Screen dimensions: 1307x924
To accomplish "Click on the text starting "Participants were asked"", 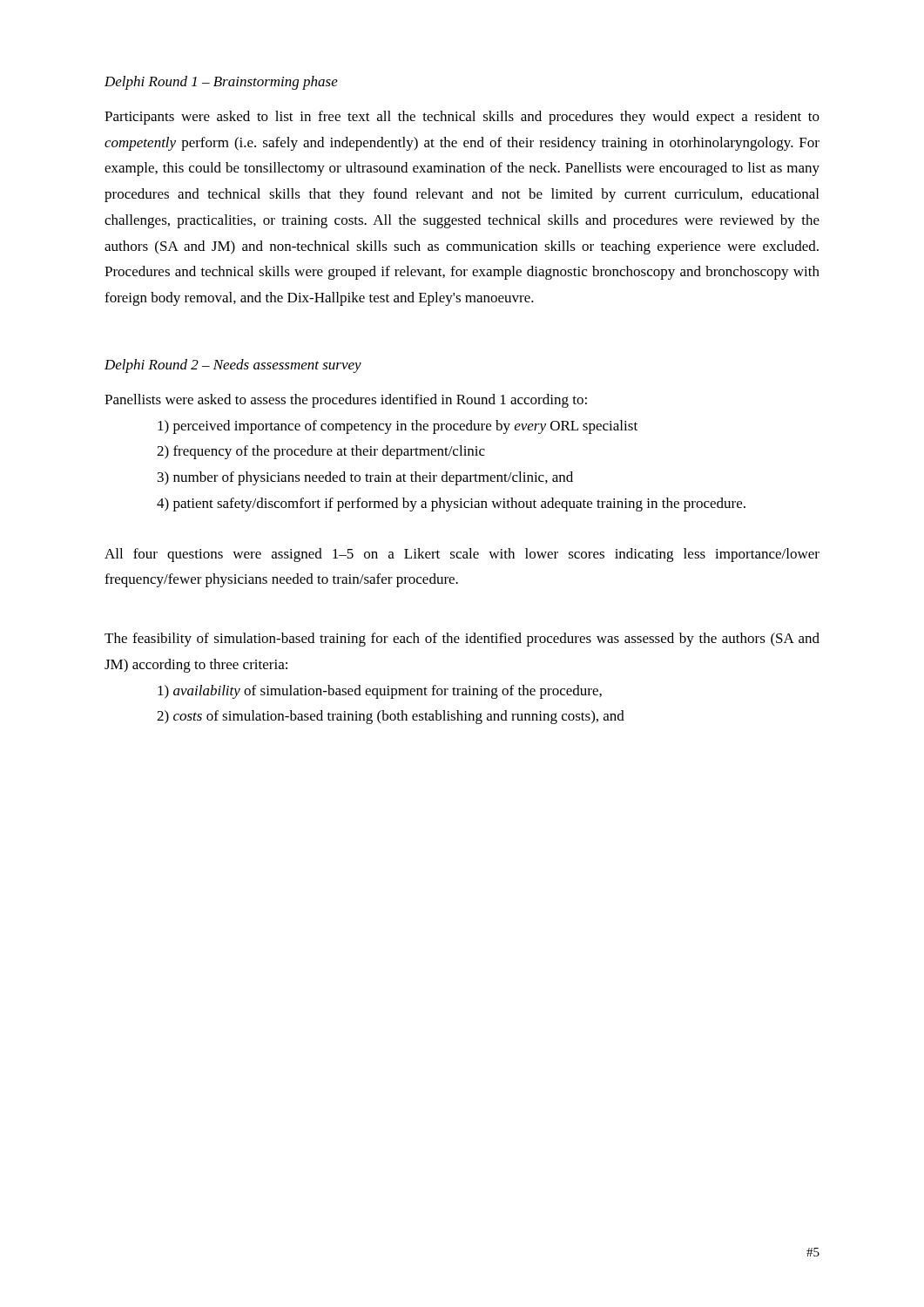I will 462,207.
